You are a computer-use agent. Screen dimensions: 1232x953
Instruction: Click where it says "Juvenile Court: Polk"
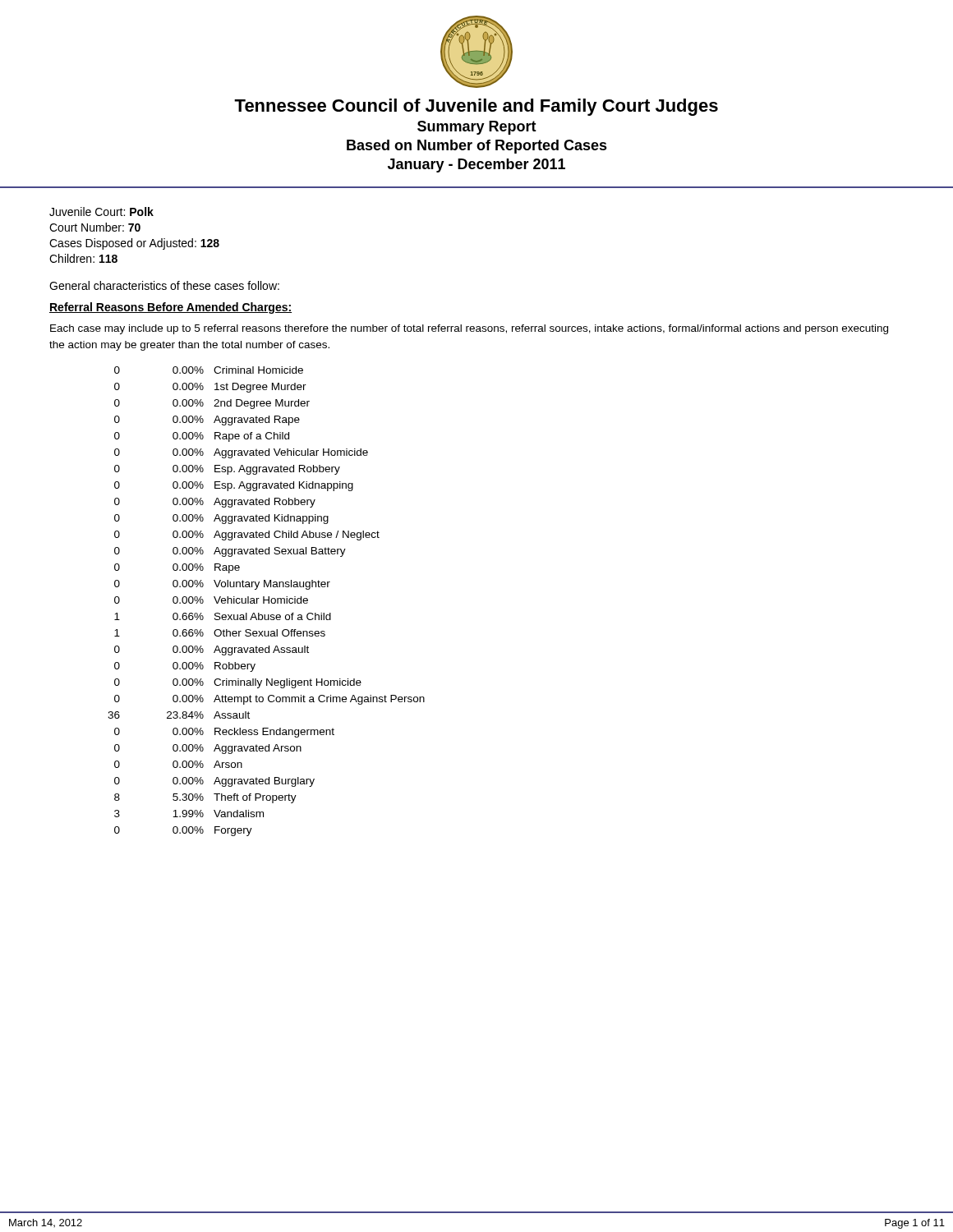[x=101, y=212]
